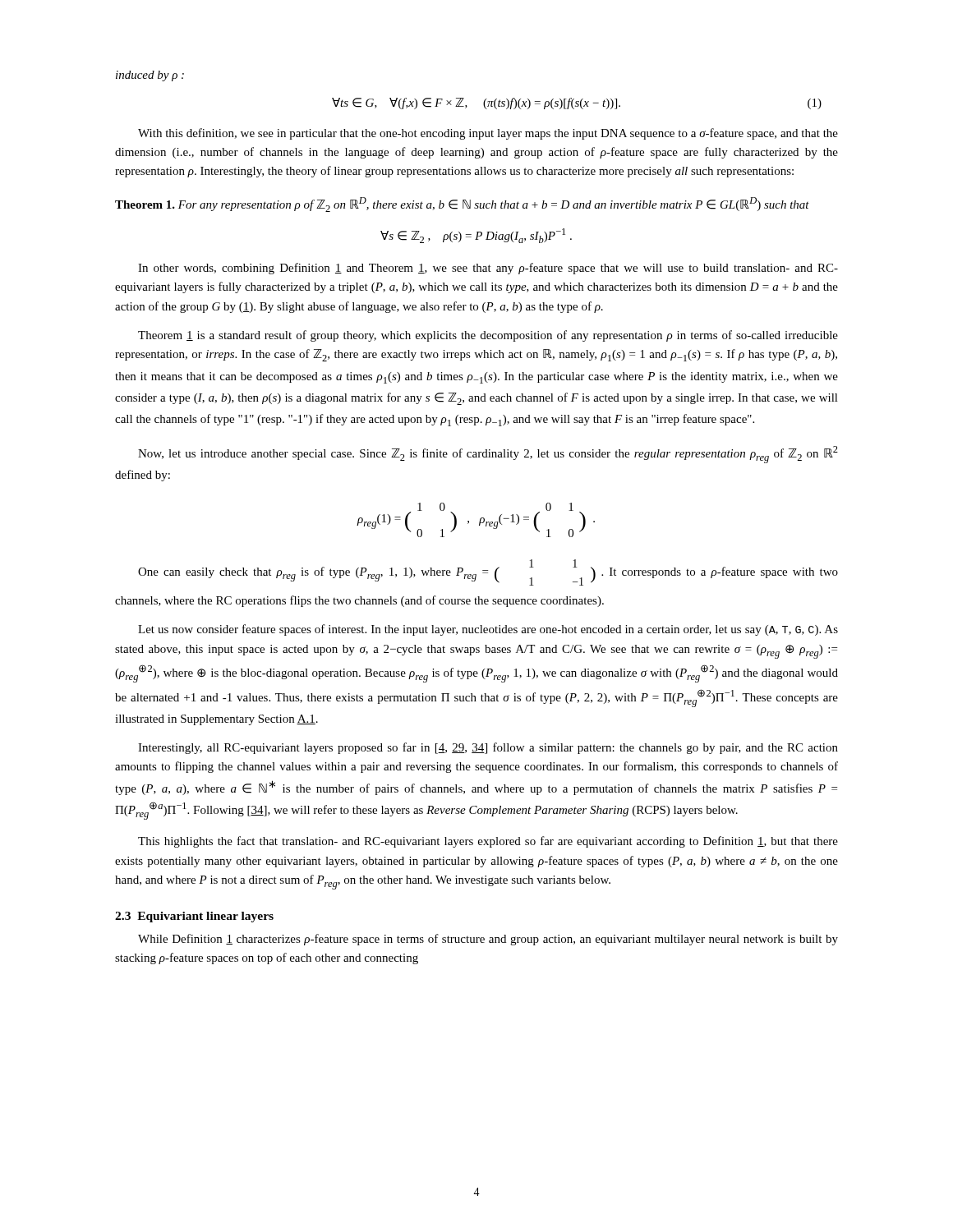The image size is (953, 1232).
Task: Locate the passage starting "Let us now consider feature spaces of"
Action: (x=476, y=674)
